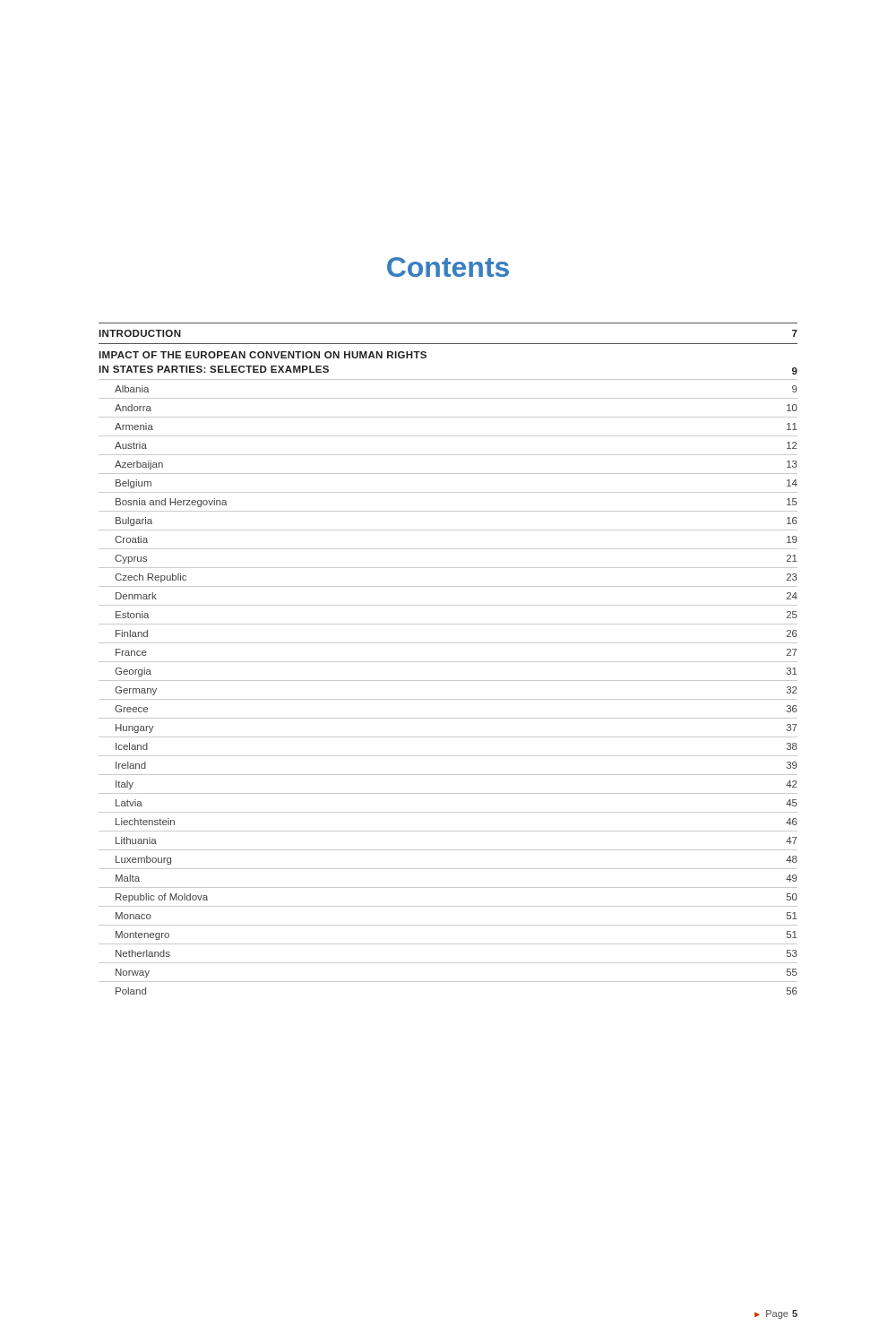The image size is (896, 1344).
Task: Find "Ireland 39" on this page
Action: [x=448, y=765]
